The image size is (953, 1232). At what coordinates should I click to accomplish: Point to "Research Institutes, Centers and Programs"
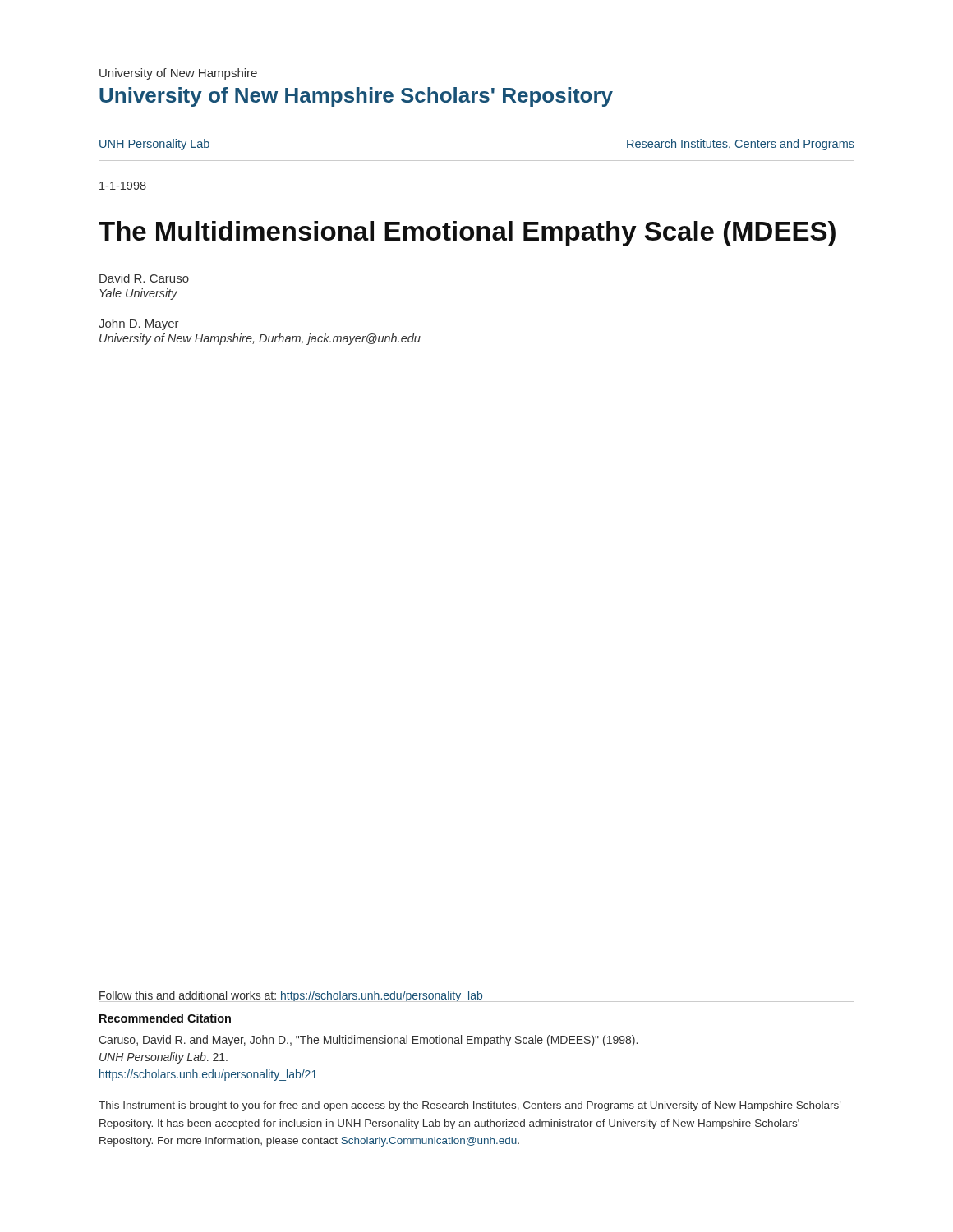[x=740, y=144]
